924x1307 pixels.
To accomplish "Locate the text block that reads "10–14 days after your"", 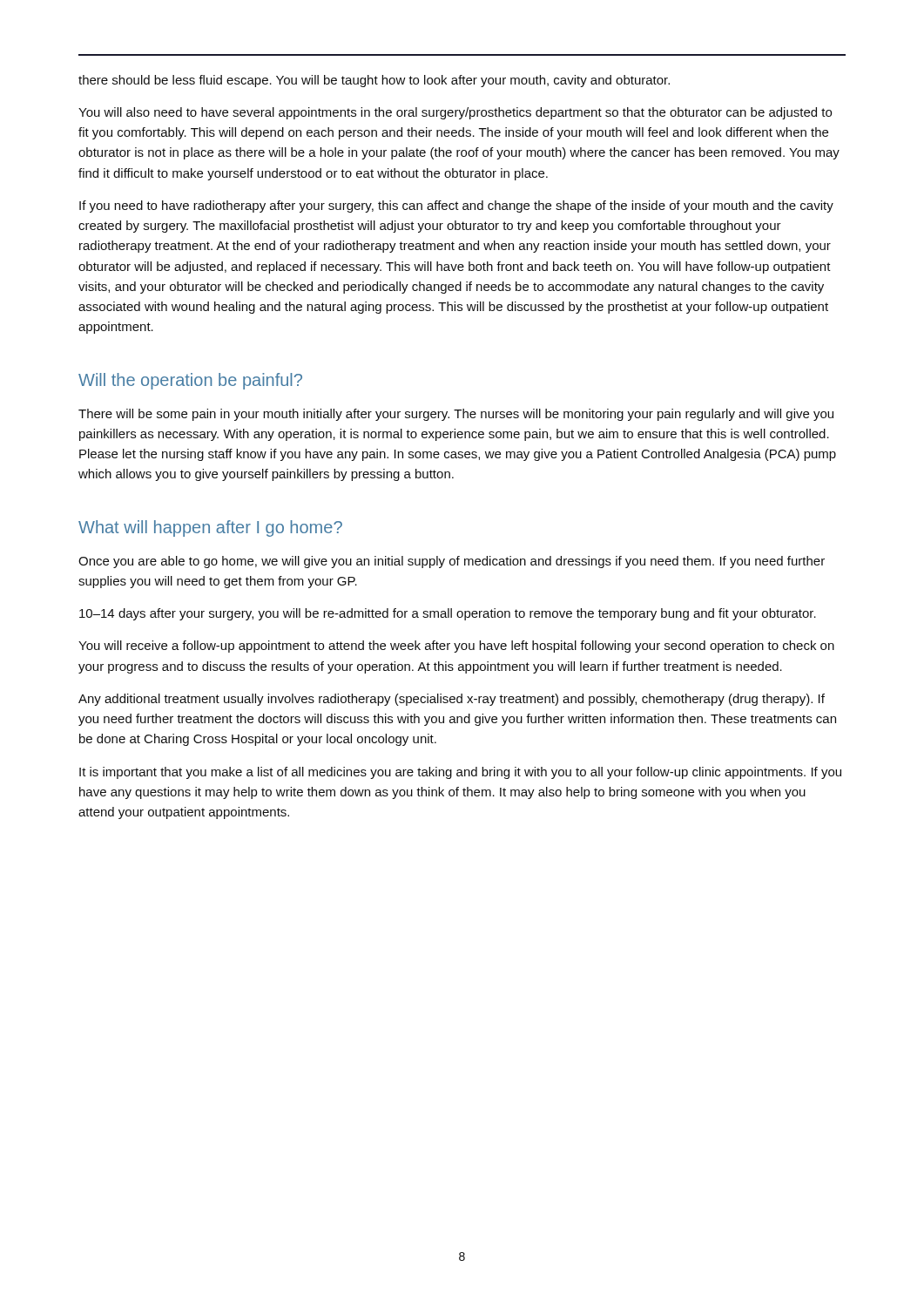I will pyautogui.click(x=447, y=613).
